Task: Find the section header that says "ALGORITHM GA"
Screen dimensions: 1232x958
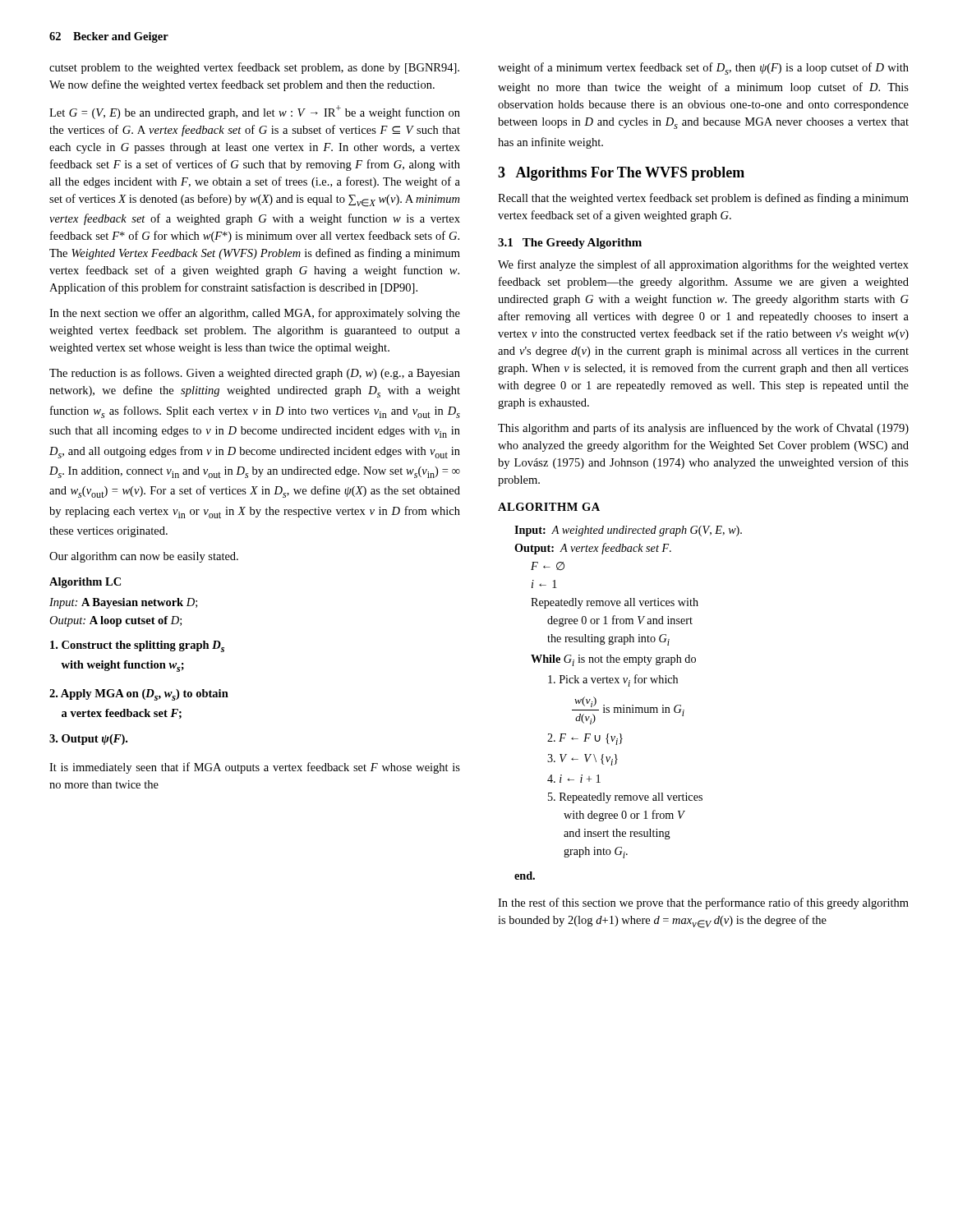Action: [x=549, y=507]
